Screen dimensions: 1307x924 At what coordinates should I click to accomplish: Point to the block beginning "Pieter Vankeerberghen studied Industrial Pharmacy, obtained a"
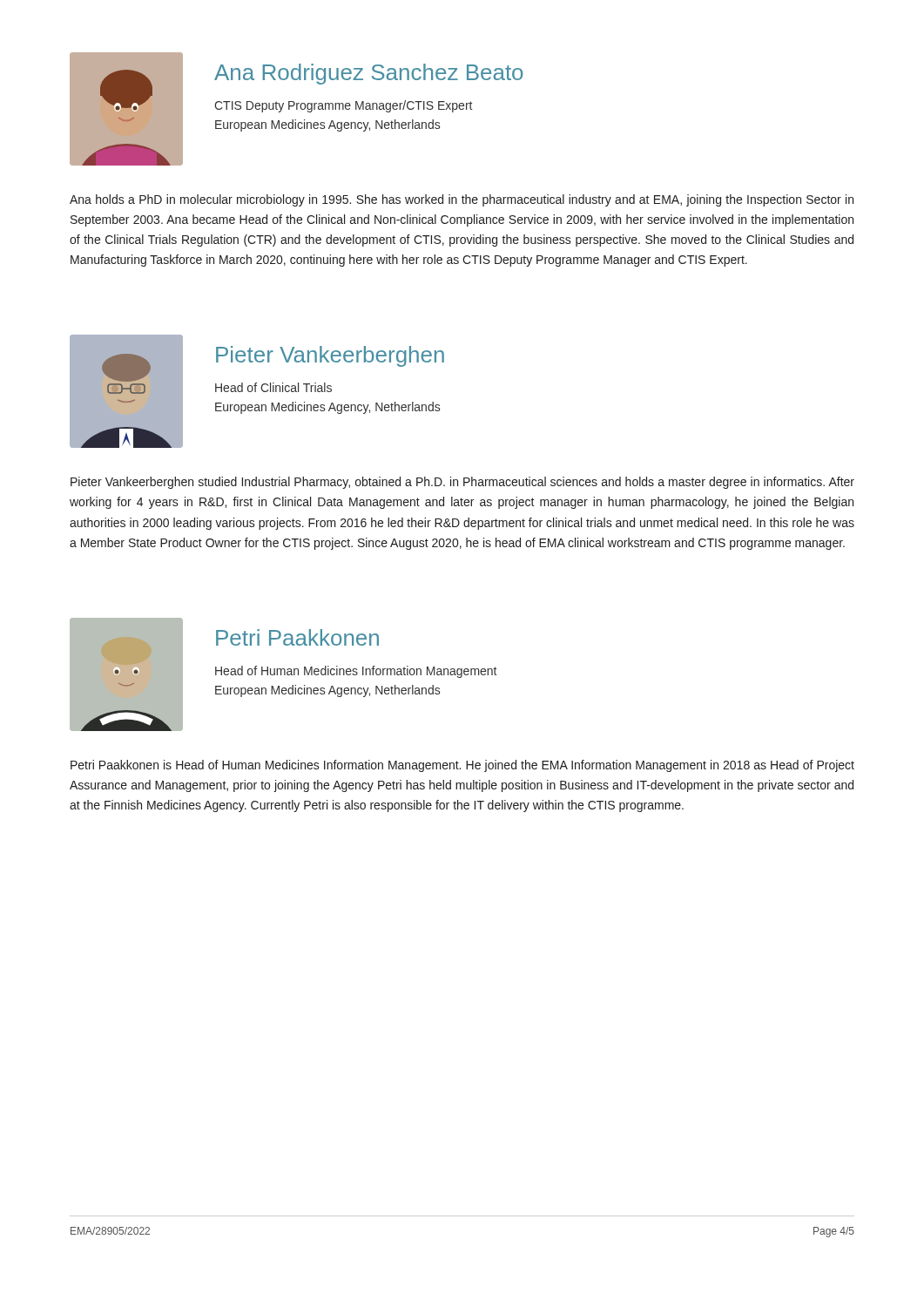[x=462, y=512]
